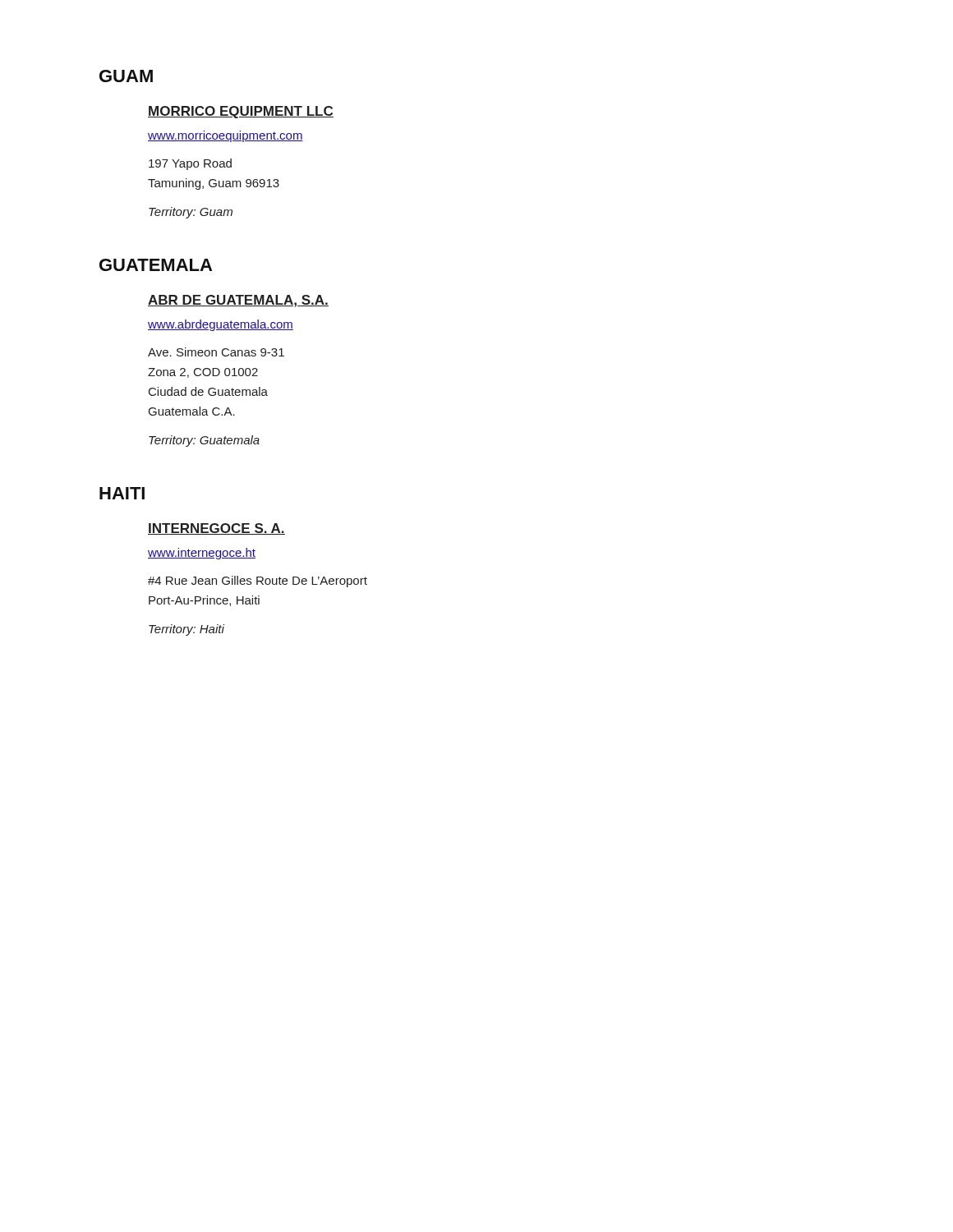Locate the region starting "Territory: Haiti"
The image size is (953, 1232).
pyautogui.click(x=186, y=629)
